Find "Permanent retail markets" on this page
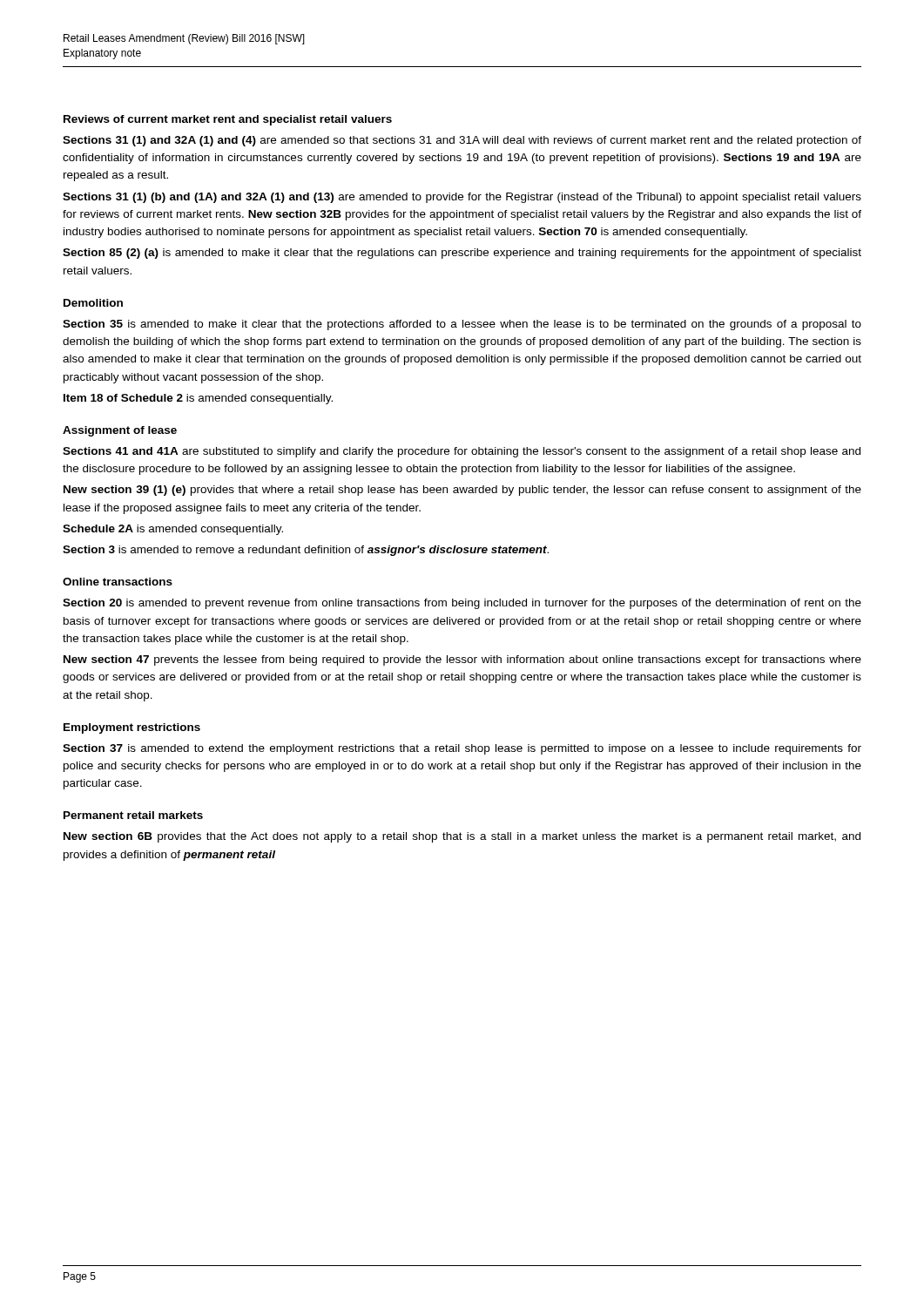 coord(133,816)
